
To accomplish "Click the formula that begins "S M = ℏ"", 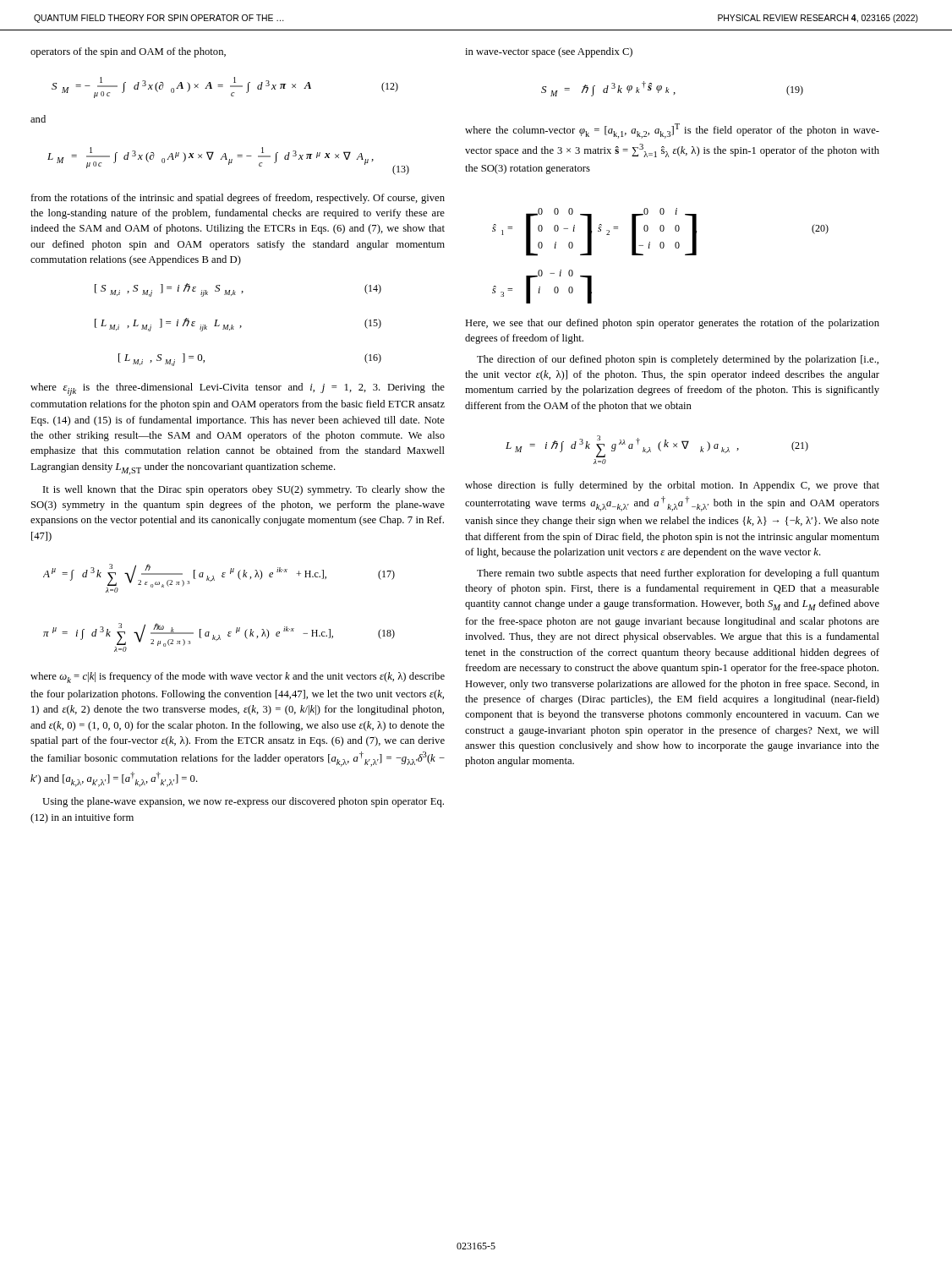I will tap(672, 88).
